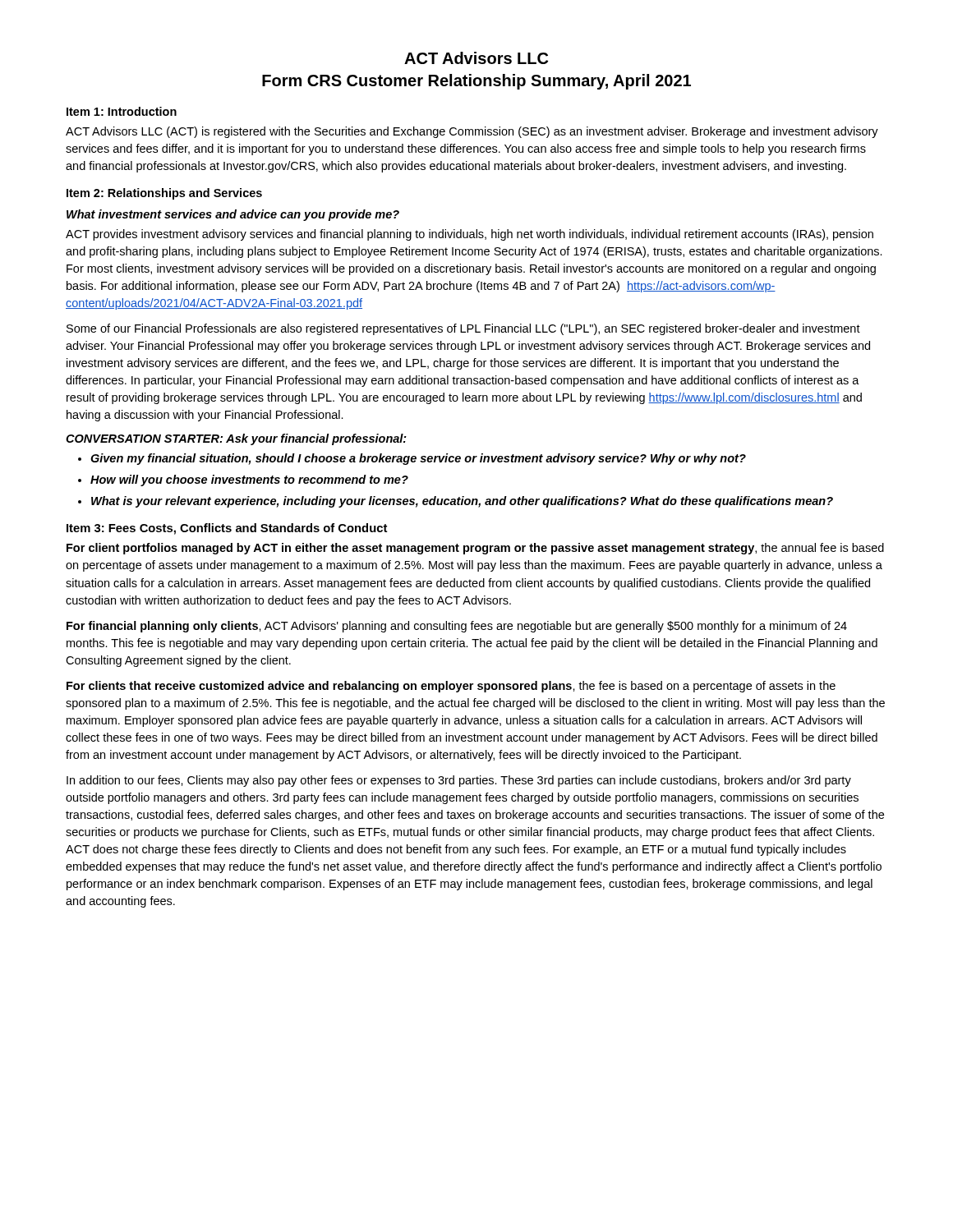Locate the block of text that opens with "Given my financial situation, should I choose"
Screen dimensions: 1232x953
click(418, 458)
